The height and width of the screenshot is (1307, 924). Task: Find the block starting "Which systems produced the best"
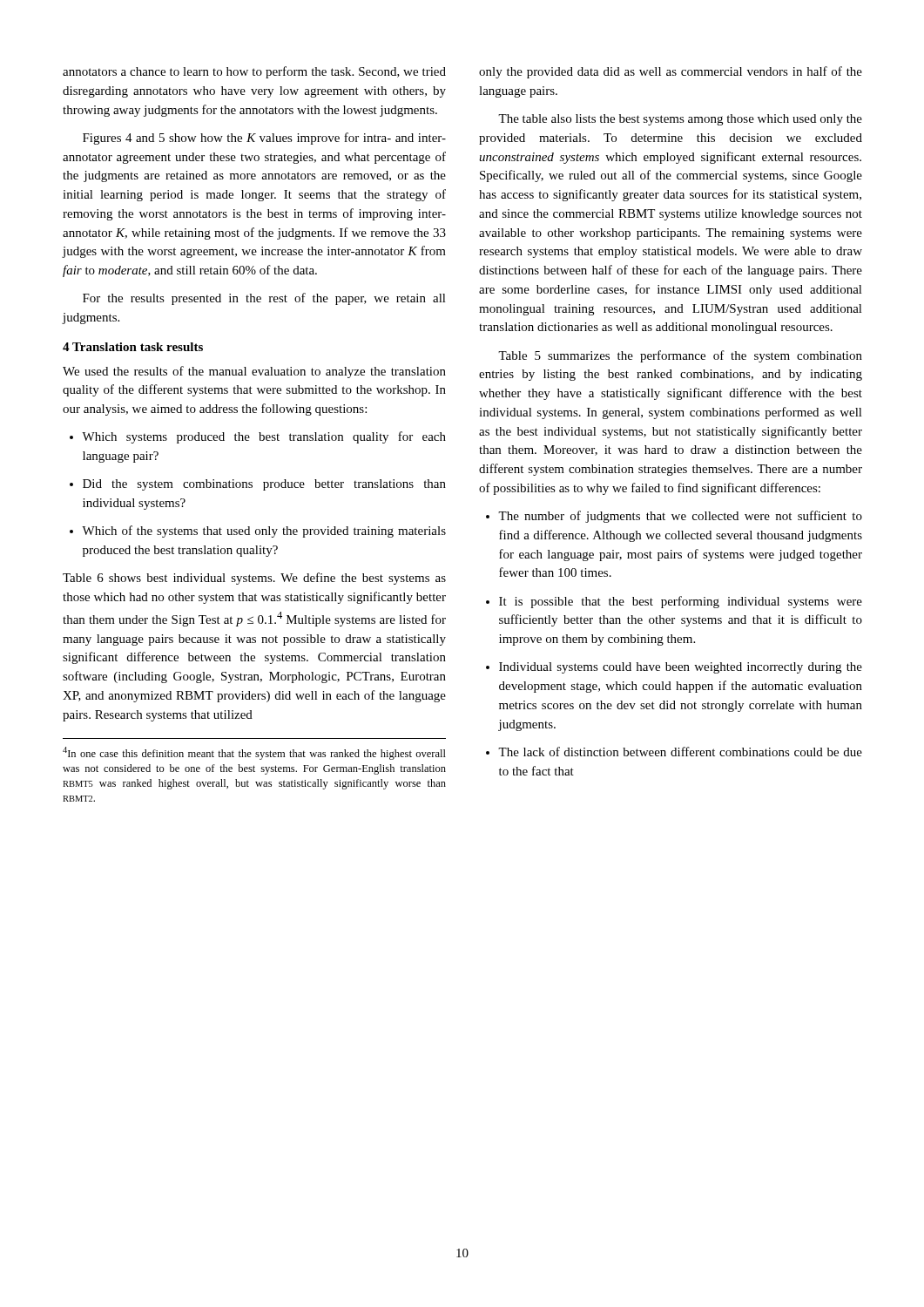tap(264, 447)
